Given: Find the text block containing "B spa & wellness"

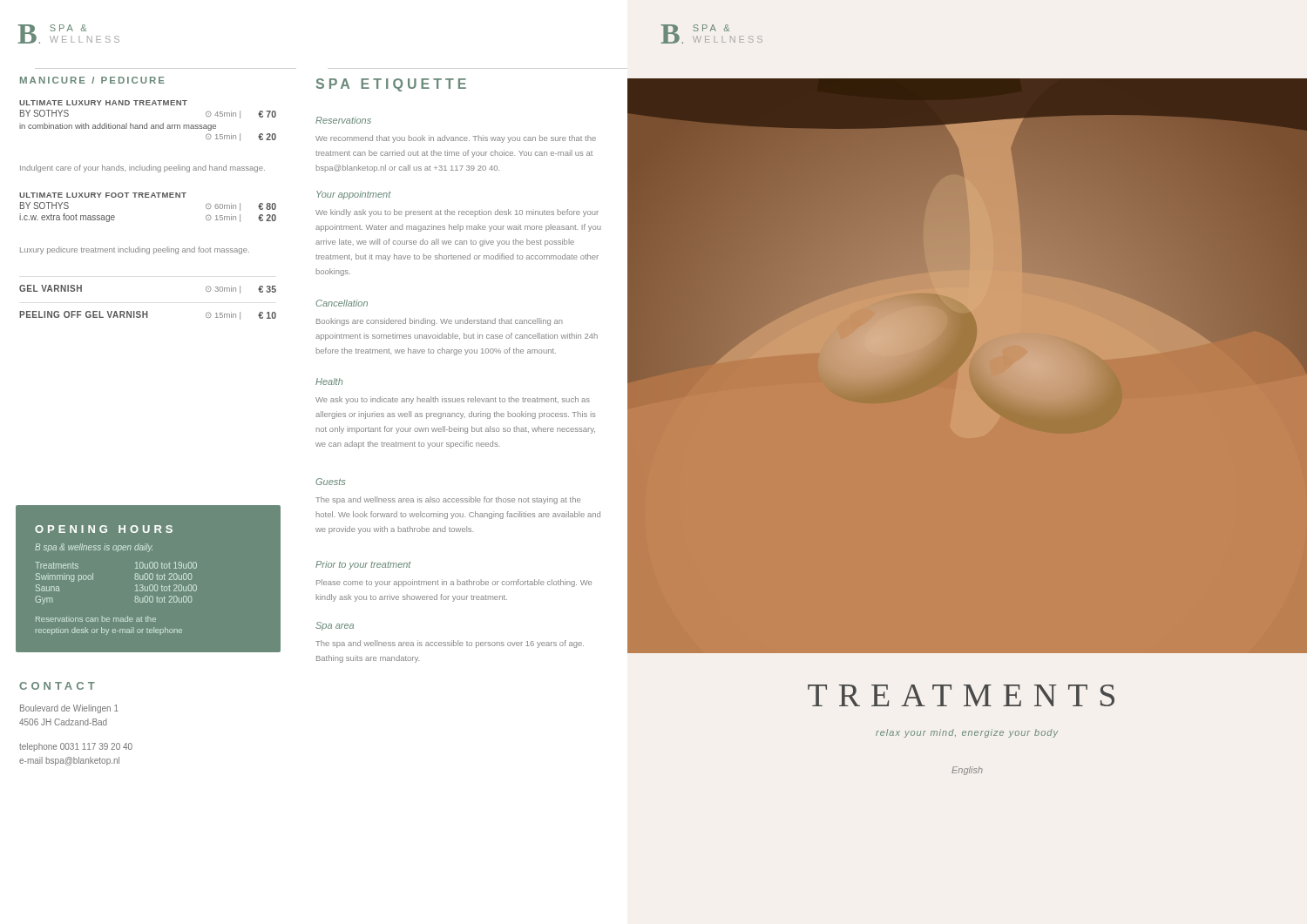Looking at the screenshot, I should click(x=148, y=589).
